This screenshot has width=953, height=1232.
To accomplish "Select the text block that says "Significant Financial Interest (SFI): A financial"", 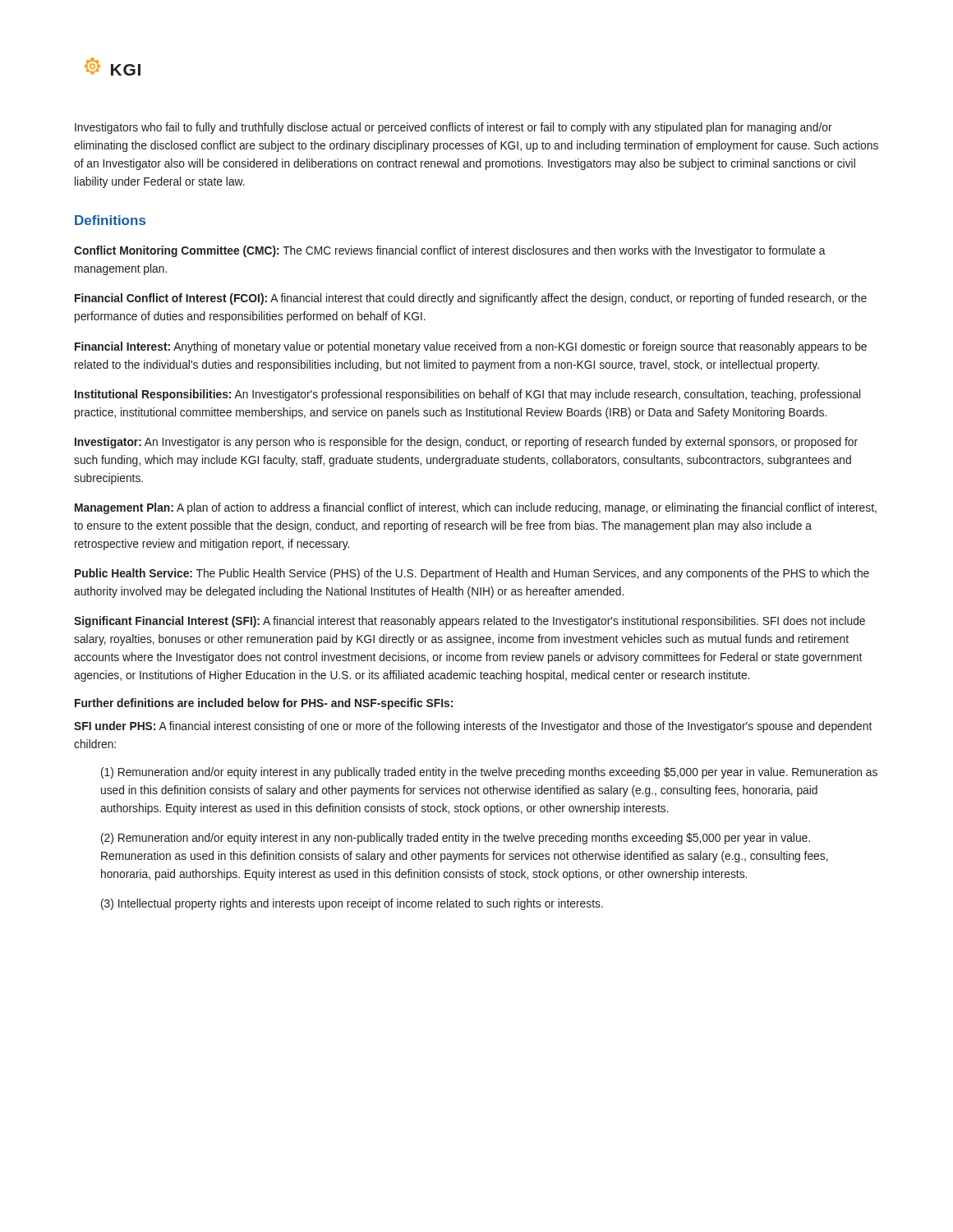I will (x=470, y=649).
